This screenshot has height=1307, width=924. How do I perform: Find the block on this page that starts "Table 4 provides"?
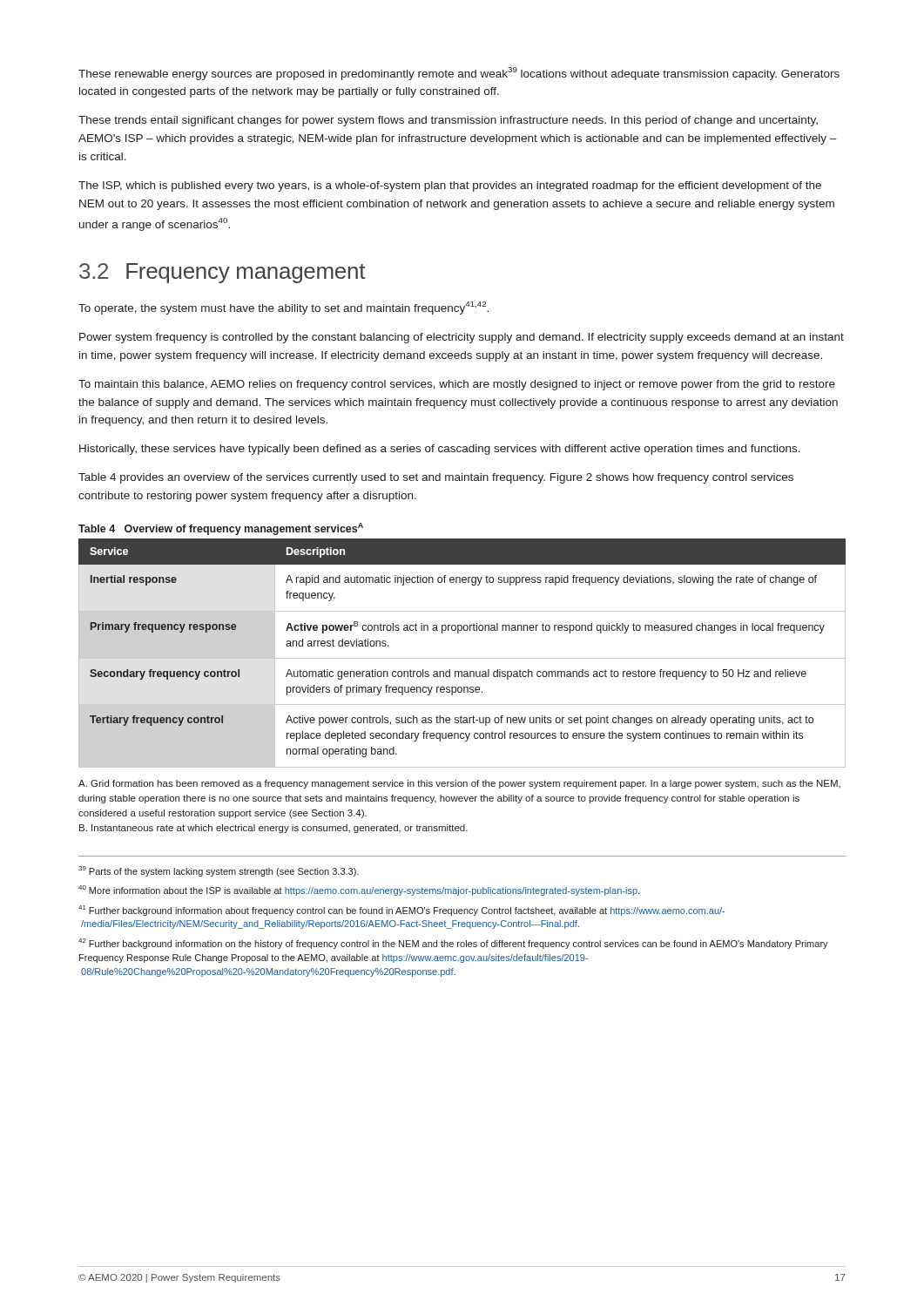pos(462,487)
